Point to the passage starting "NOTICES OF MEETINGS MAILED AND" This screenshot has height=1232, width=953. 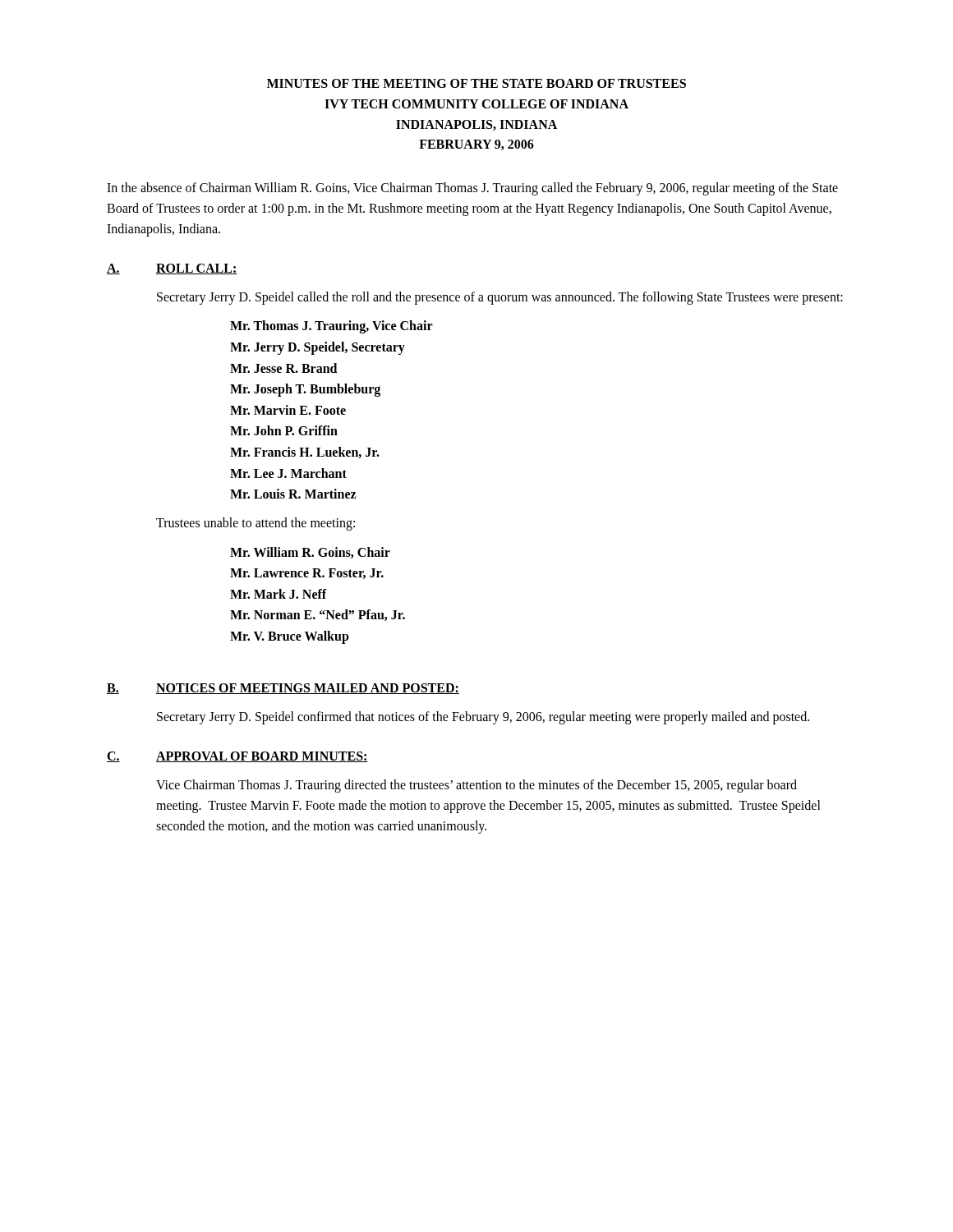pos(308,688)
